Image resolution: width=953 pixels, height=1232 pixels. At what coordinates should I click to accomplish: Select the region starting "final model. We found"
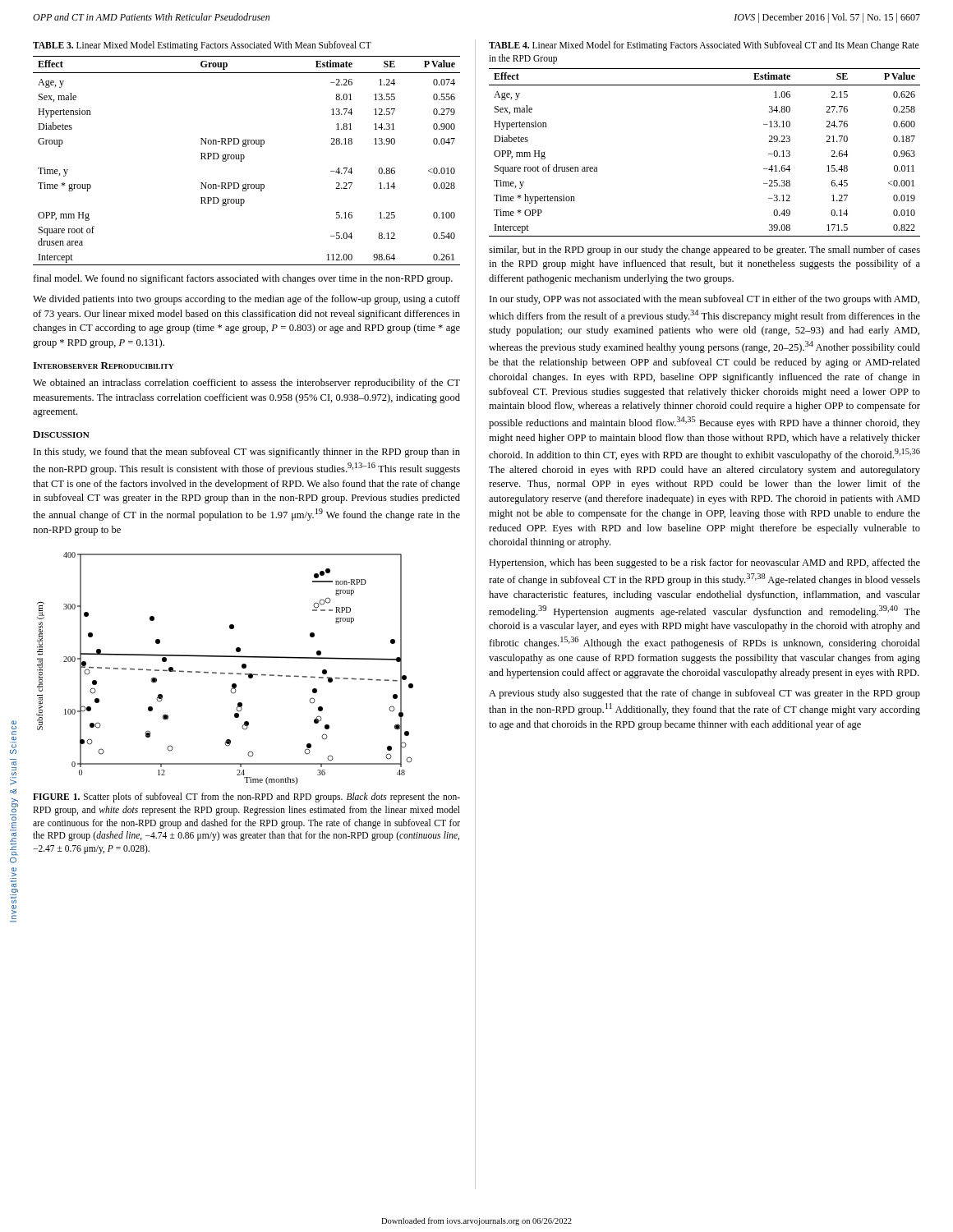pos(243,278)
